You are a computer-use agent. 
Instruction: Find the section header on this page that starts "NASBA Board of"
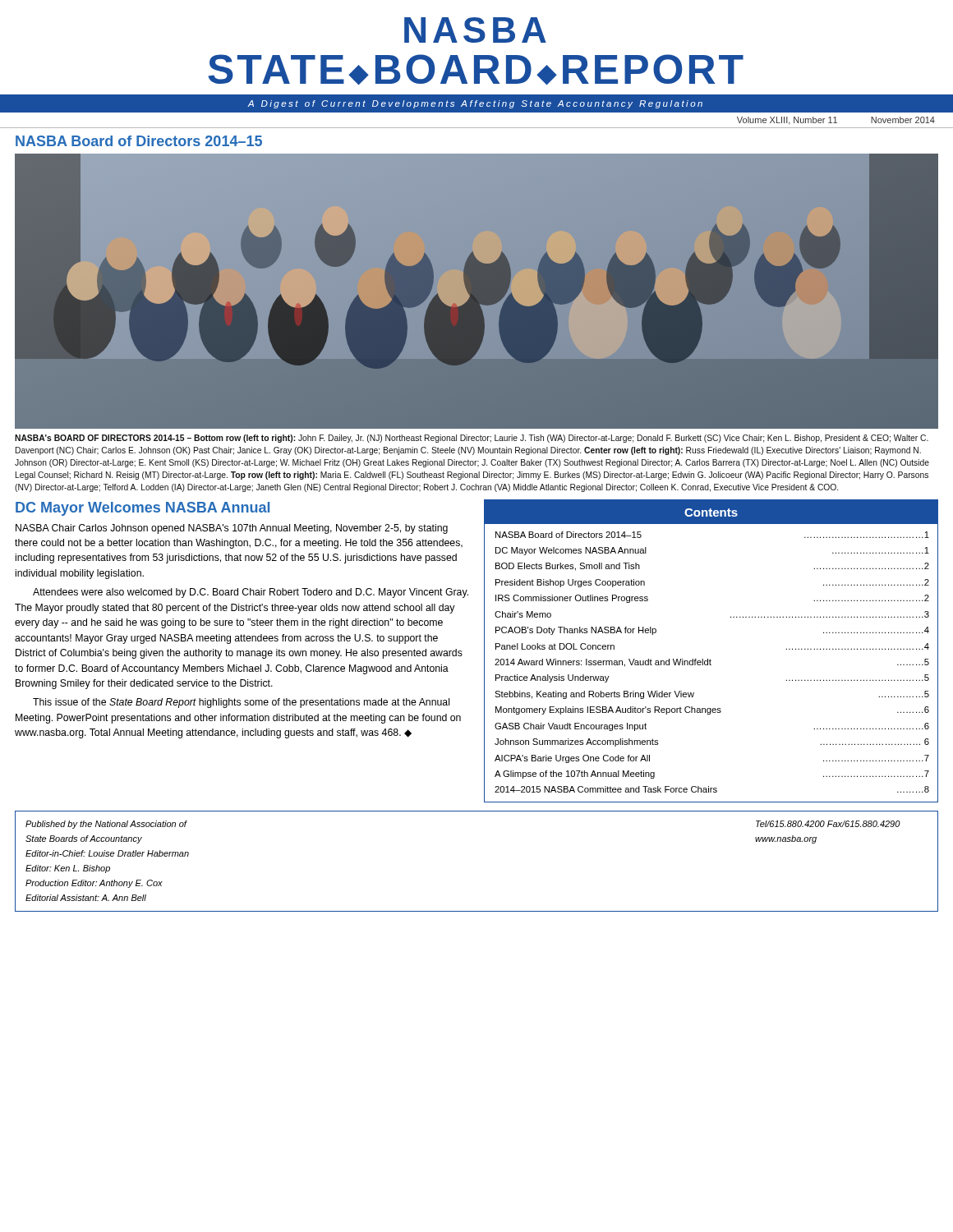[x=139, y=141]
